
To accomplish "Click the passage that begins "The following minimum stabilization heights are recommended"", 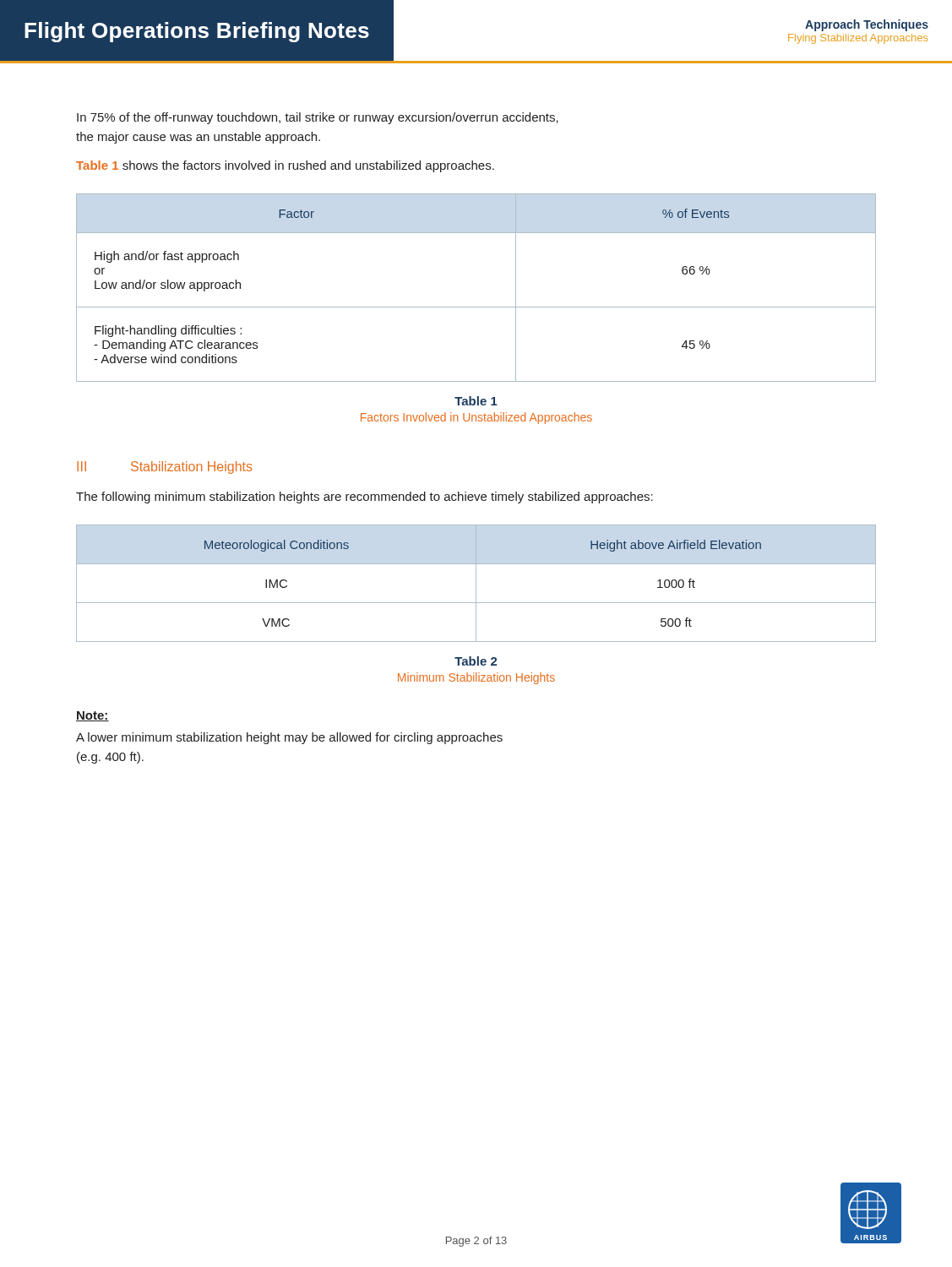I will (x=365, y=496).
